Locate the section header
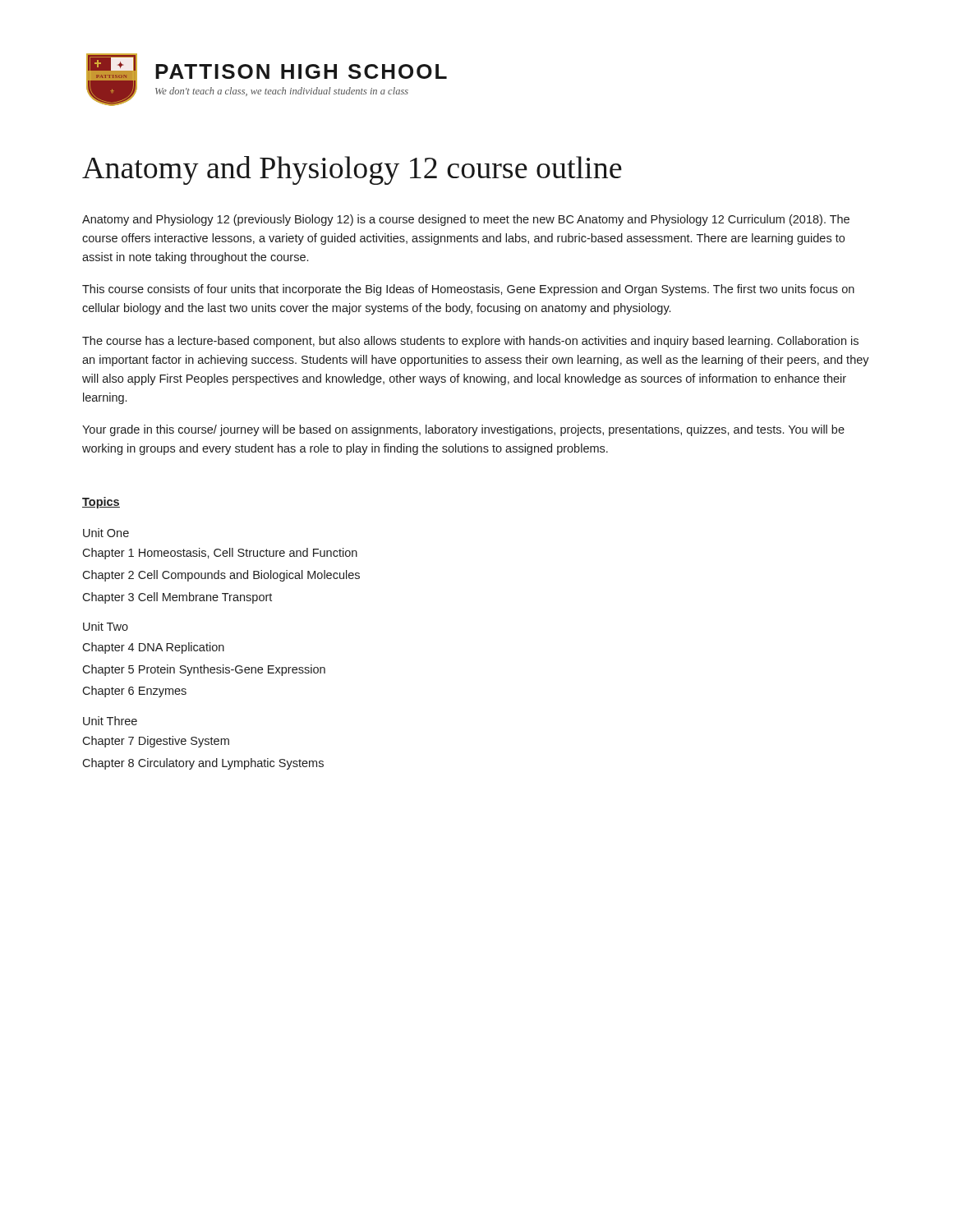The image size is (953, 1232). (101, 502)
